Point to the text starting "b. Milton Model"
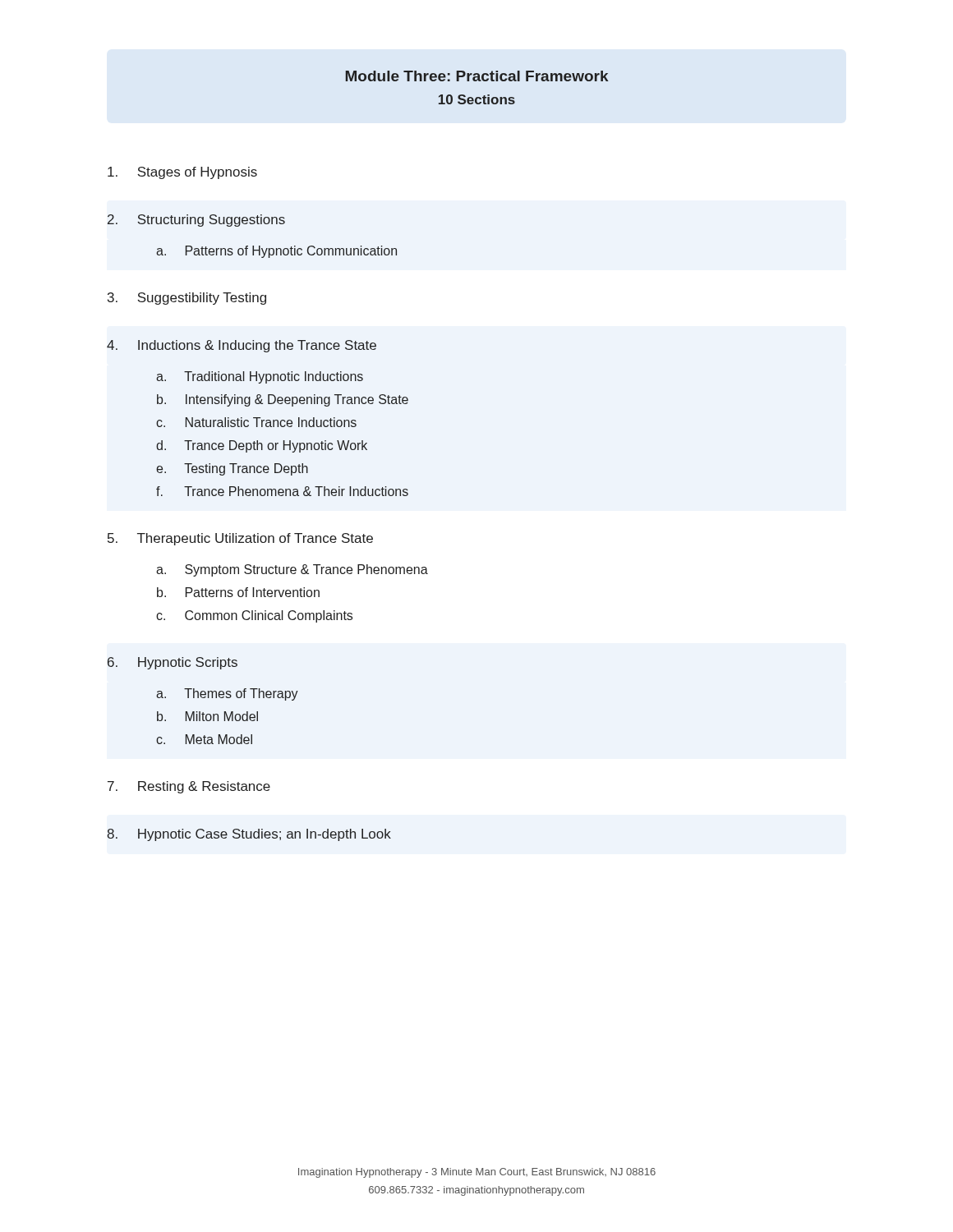The image size is (953, 1232). pos(208,717)
